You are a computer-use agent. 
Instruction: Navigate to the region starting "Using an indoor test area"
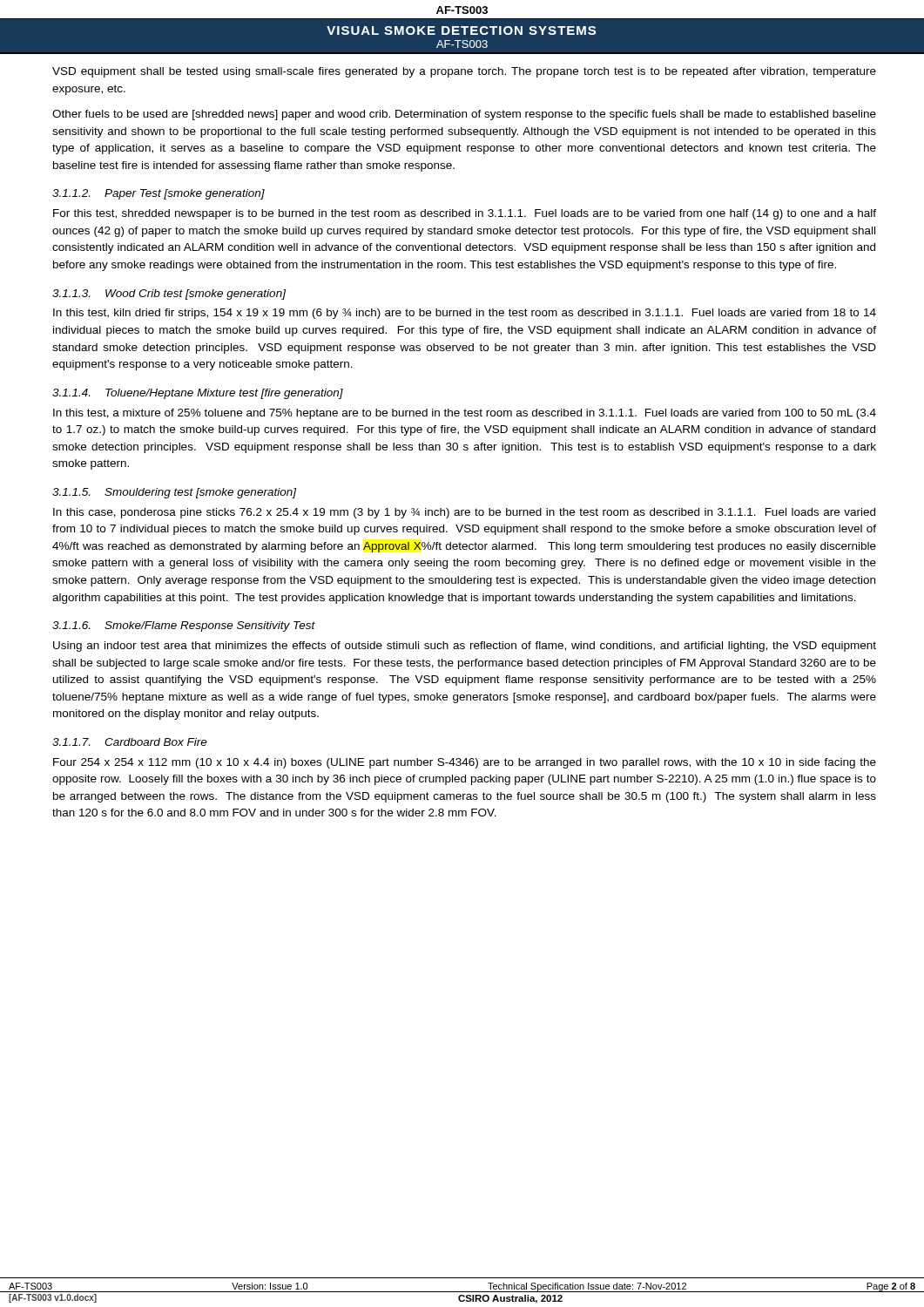464,680
